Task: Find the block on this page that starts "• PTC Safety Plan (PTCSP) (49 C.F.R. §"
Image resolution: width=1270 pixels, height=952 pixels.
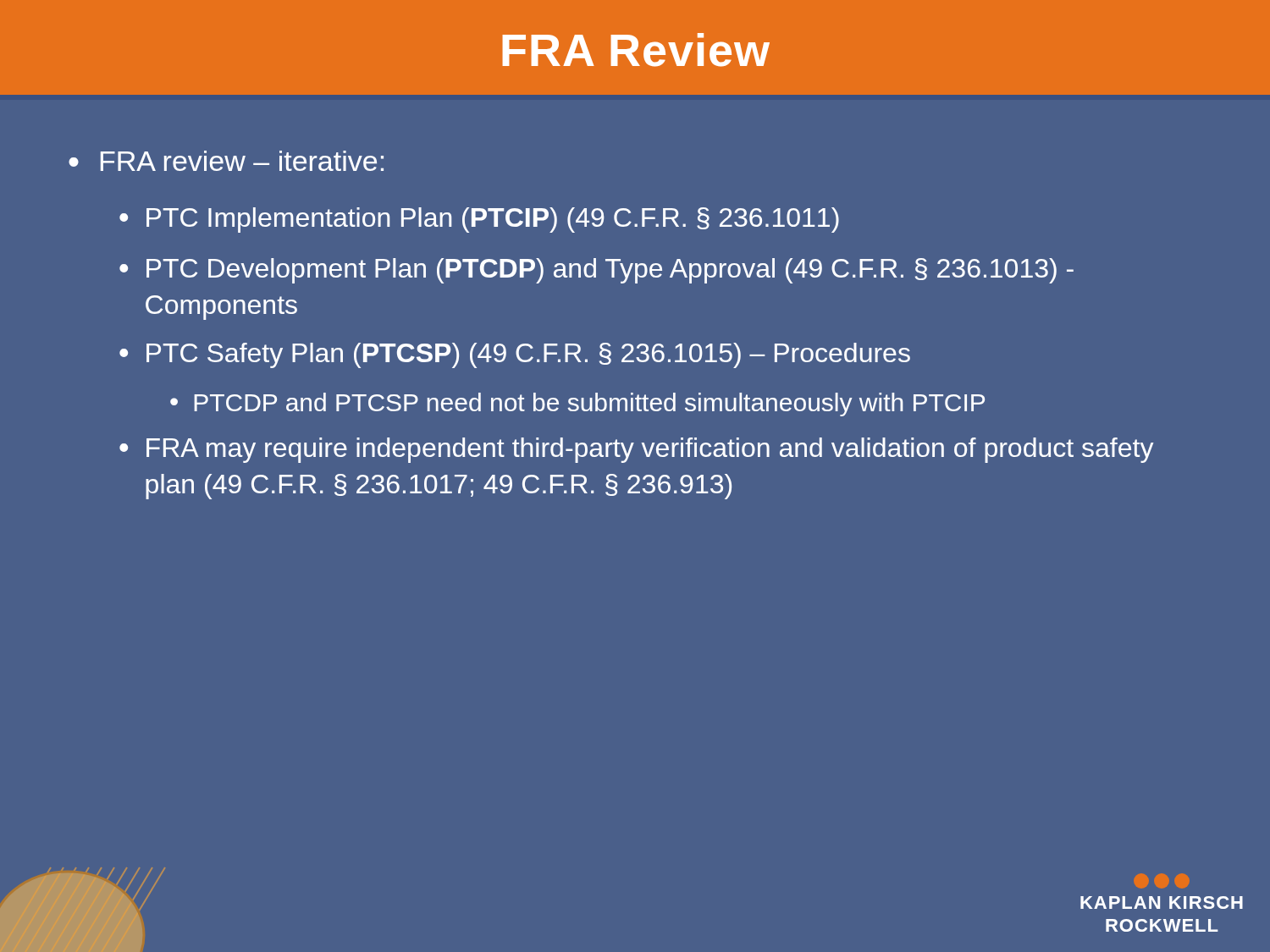Action: [x=515, y=354]
